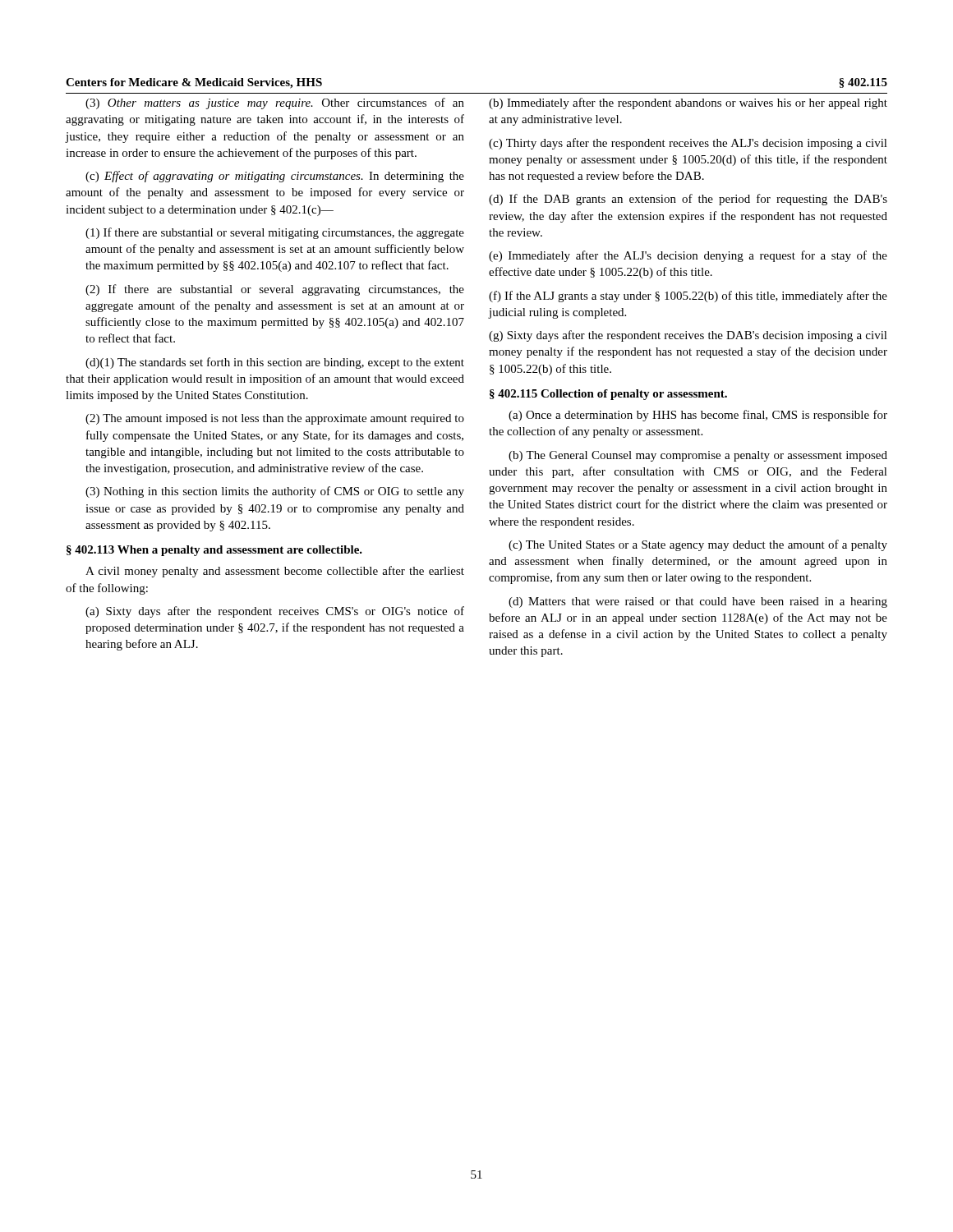The height and width of the screenshot is (1232, 953).
Task: Click on the passage starting "(3) Other matters as justice may"
Action: click(265, 314)
